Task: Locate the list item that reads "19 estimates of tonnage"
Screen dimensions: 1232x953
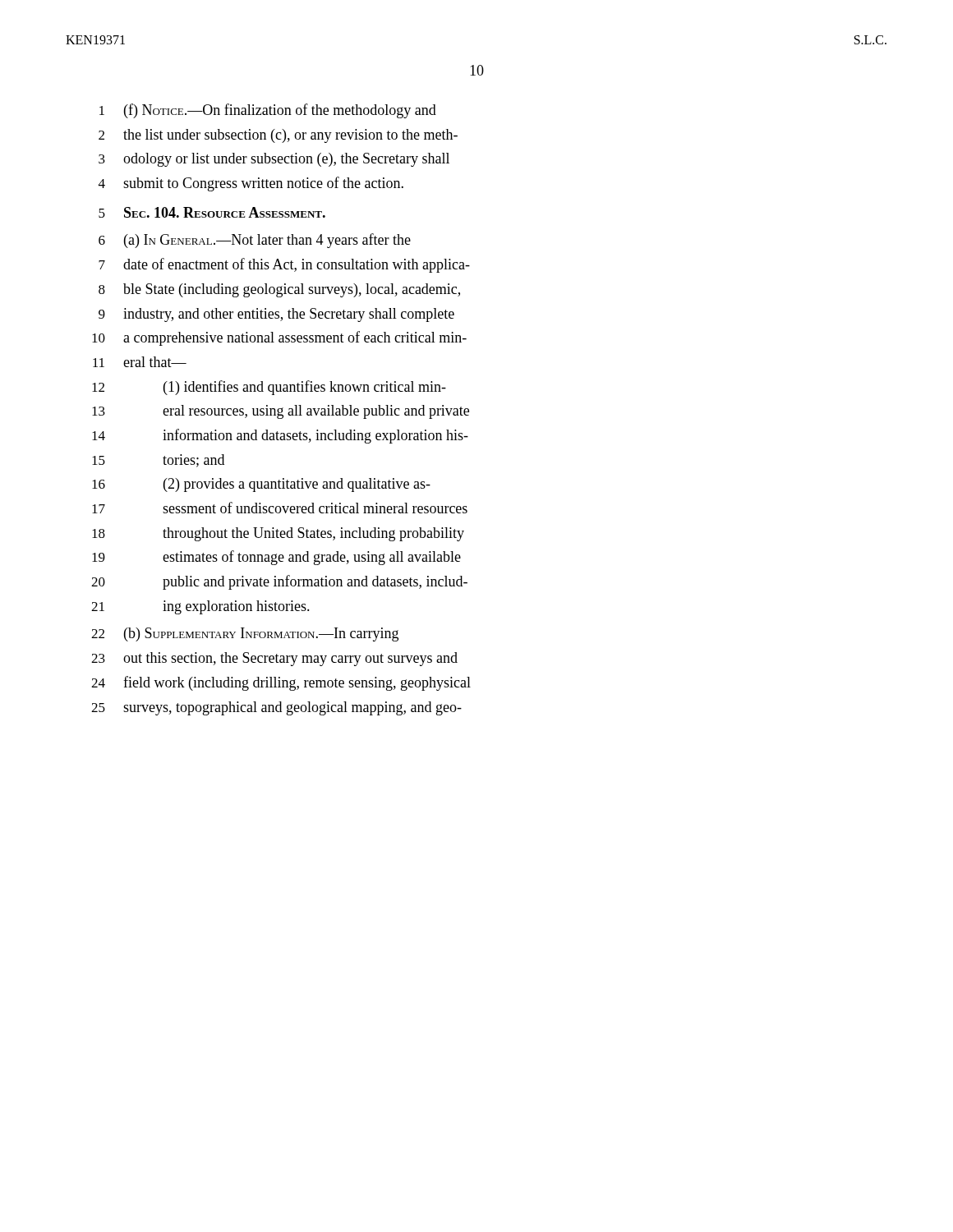Action: click(x=276, y=558)
